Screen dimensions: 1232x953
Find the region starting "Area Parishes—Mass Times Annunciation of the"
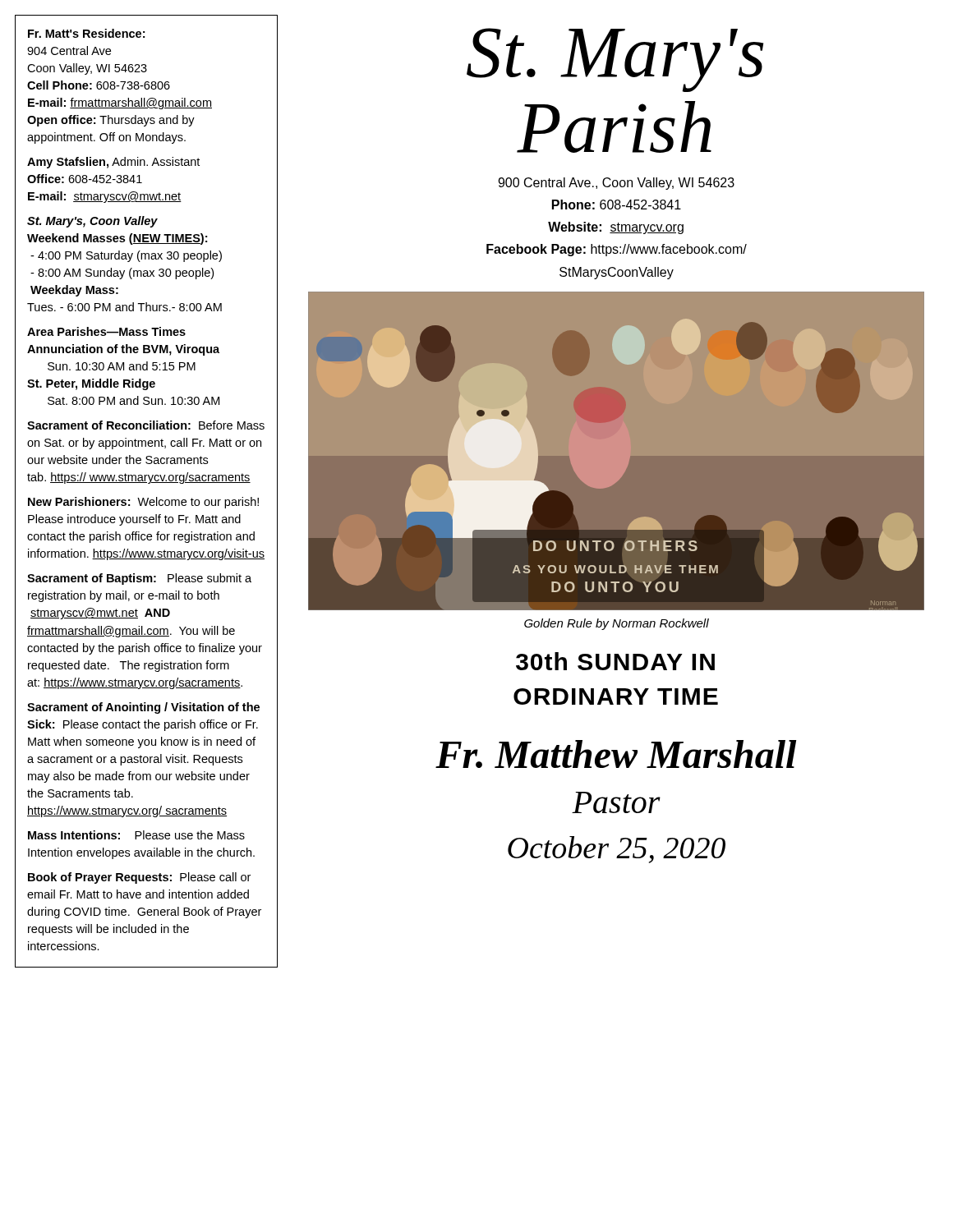[x=124, y=367]
